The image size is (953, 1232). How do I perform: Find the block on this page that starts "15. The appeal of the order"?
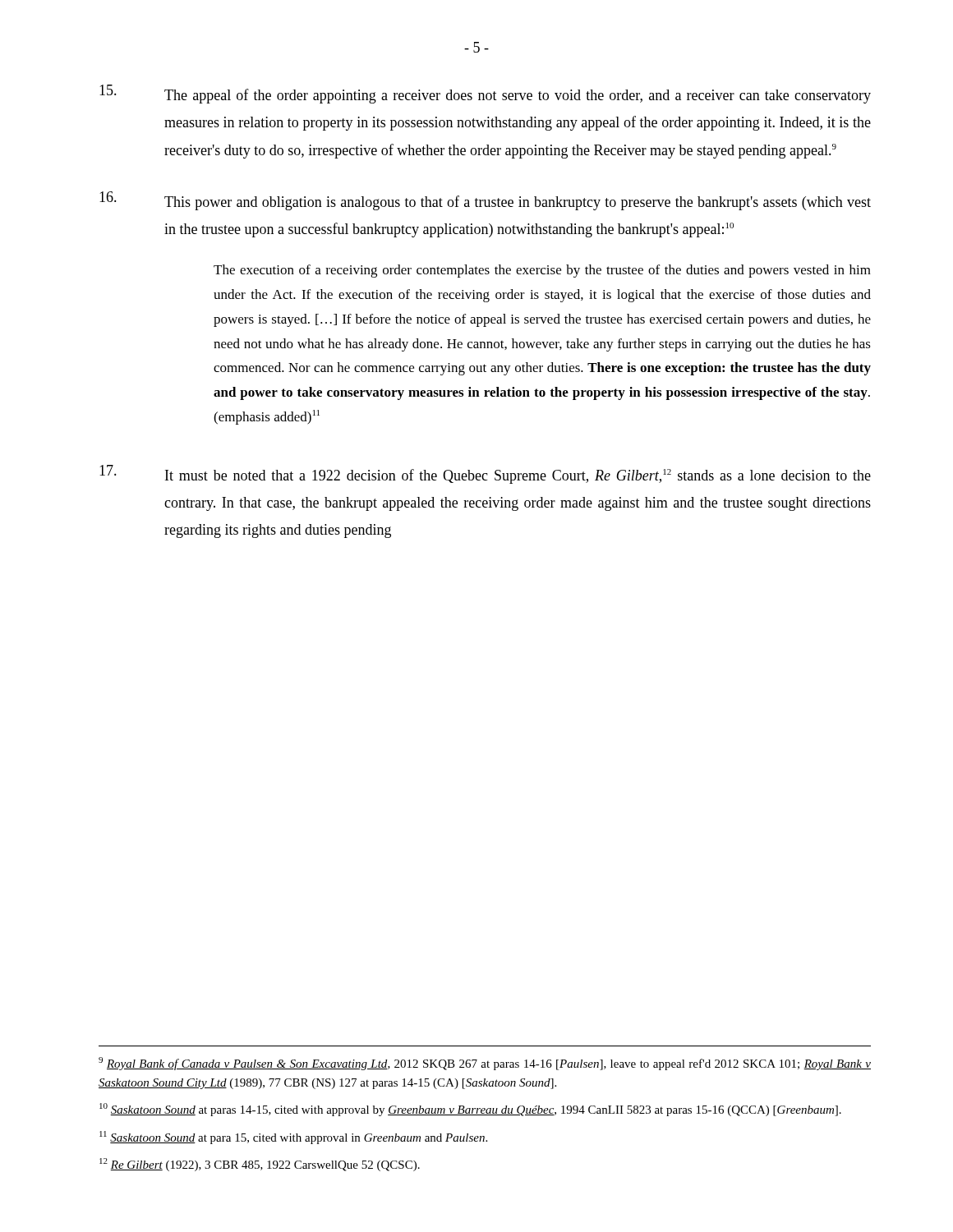point(485,123)
